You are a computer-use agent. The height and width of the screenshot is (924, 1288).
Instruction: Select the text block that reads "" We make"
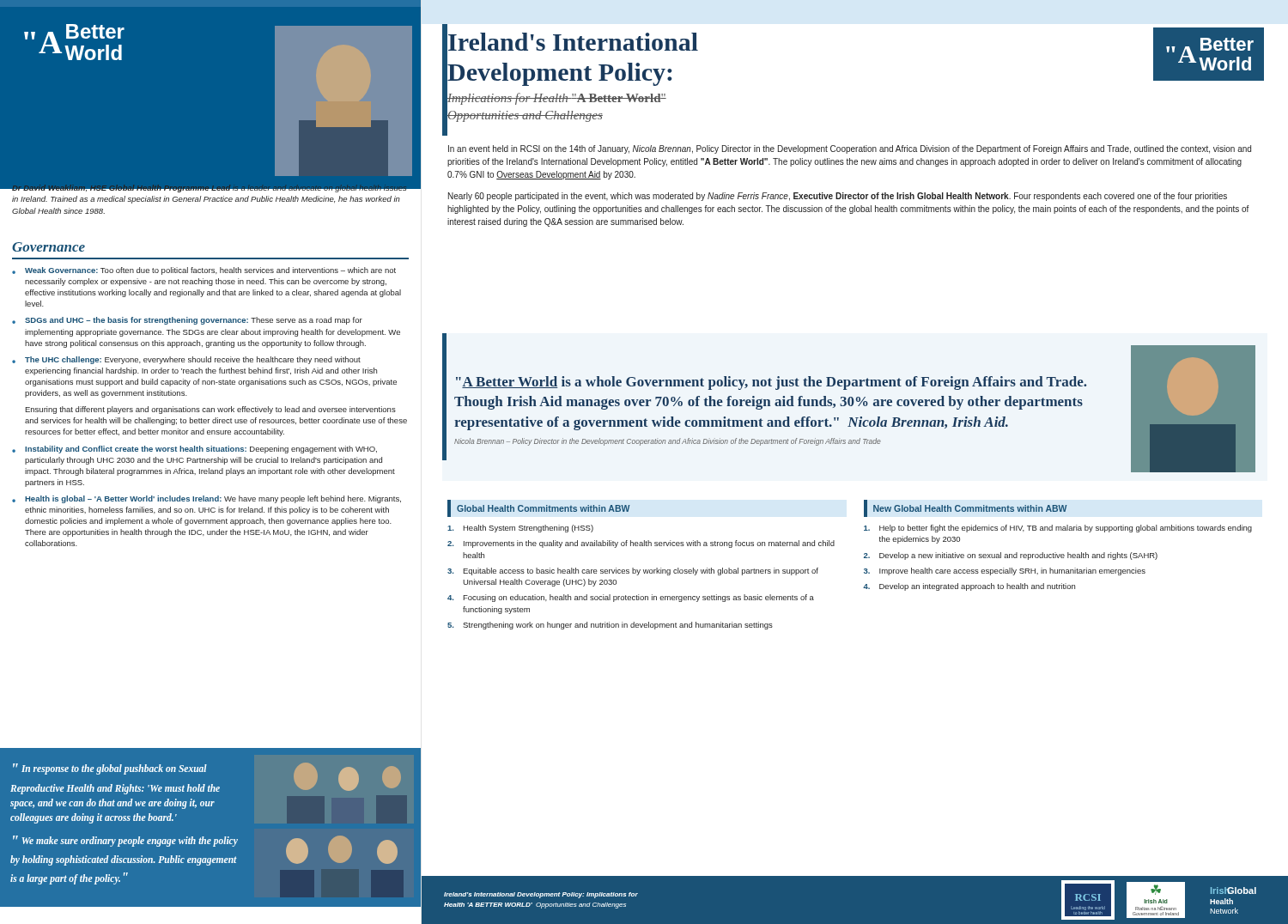124,859
